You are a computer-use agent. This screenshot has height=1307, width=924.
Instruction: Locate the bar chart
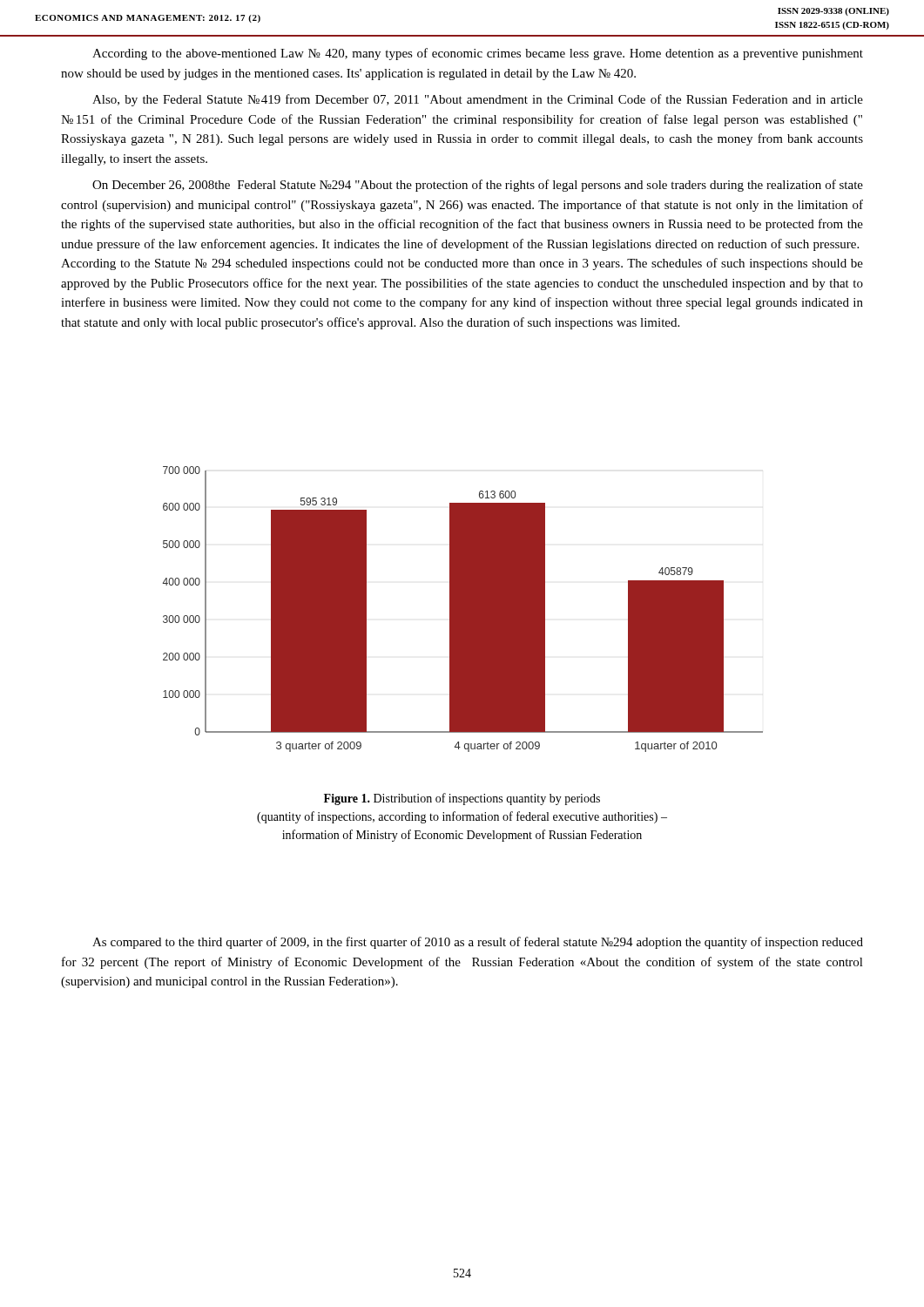(462, 623)
